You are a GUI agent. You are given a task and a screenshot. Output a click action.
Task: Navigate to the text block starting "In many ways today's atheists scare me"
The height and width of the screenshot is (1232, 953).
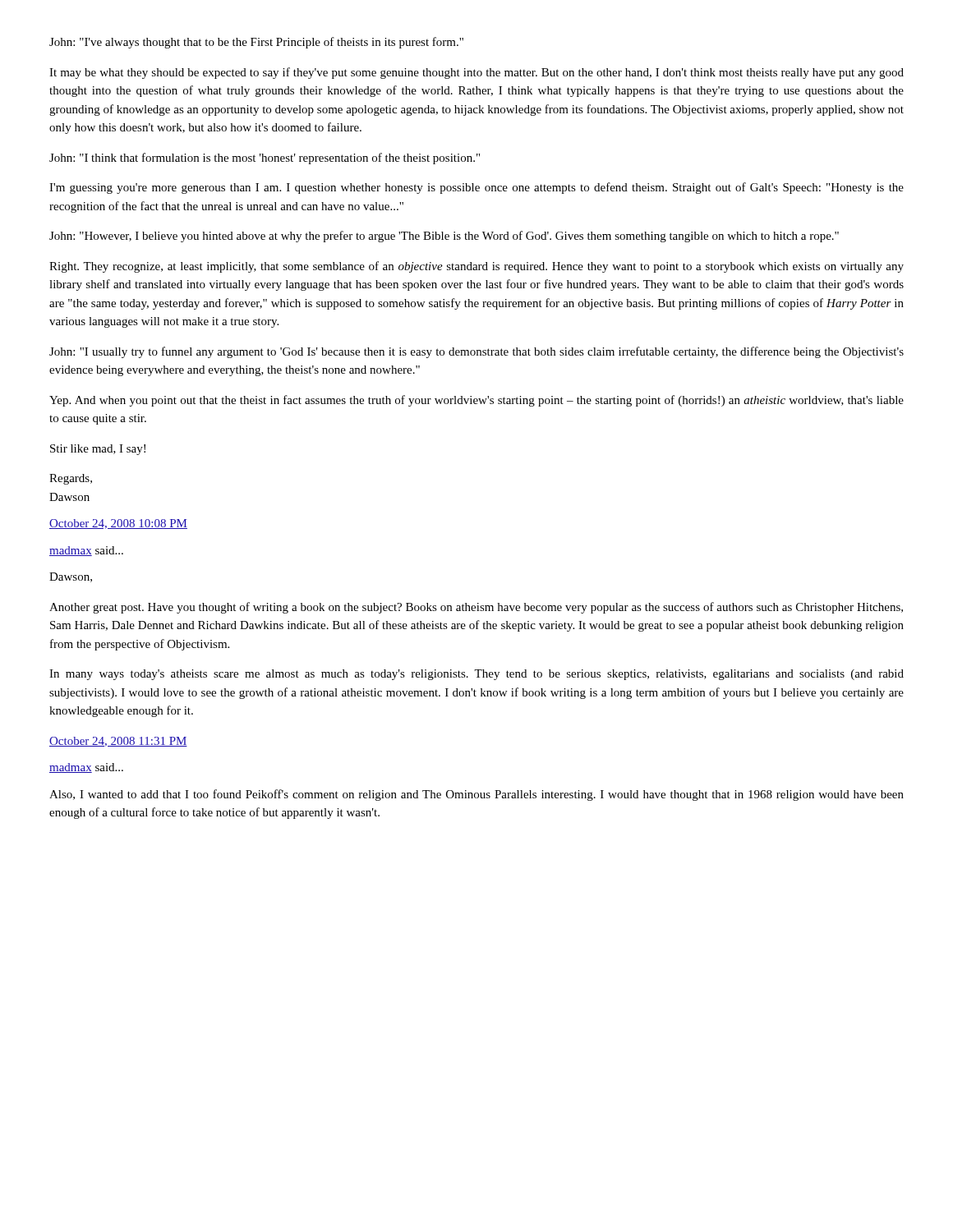pos(476,692)
